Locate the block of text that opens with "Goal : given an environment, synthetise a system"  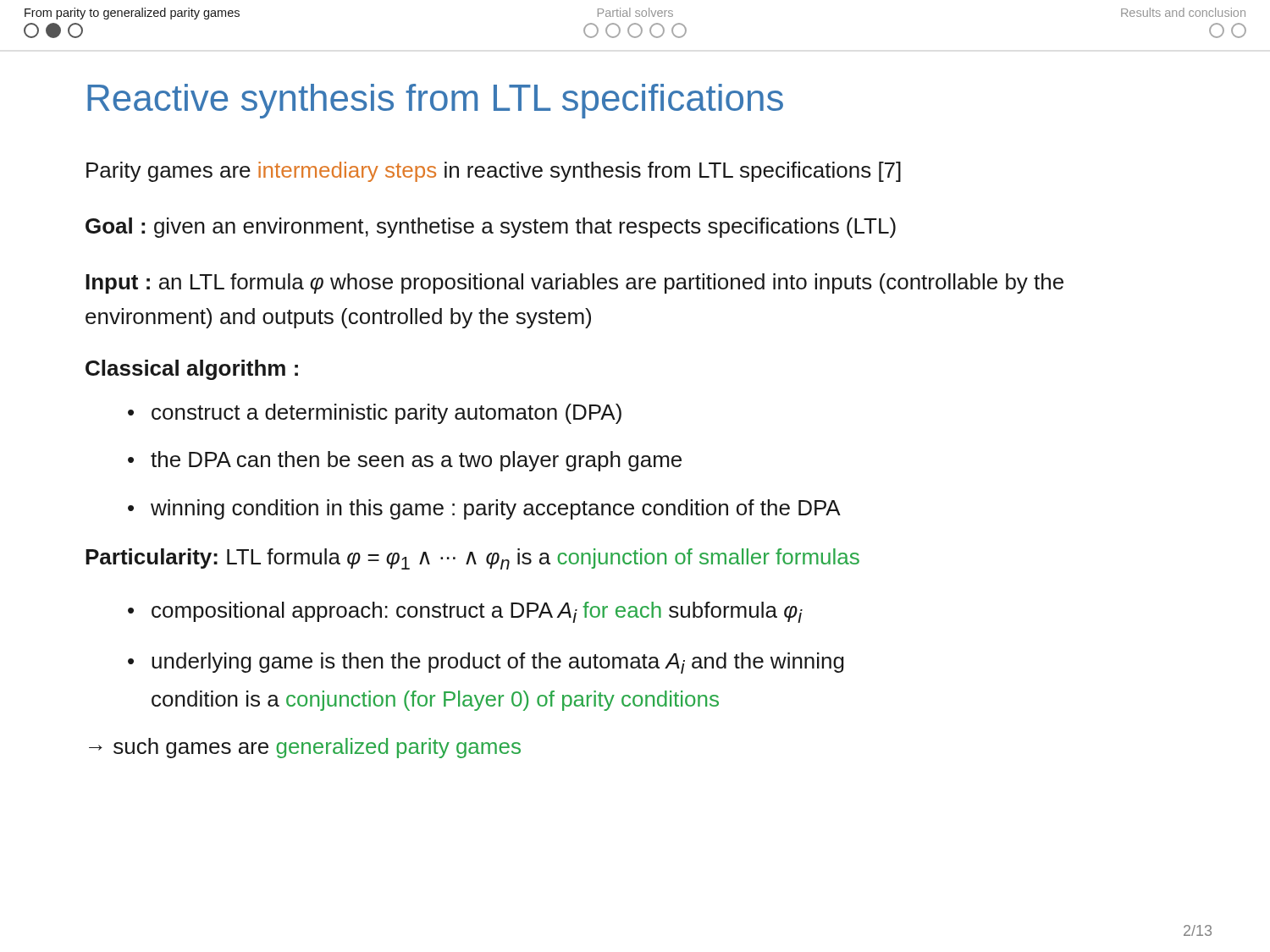tap(491, 226)
